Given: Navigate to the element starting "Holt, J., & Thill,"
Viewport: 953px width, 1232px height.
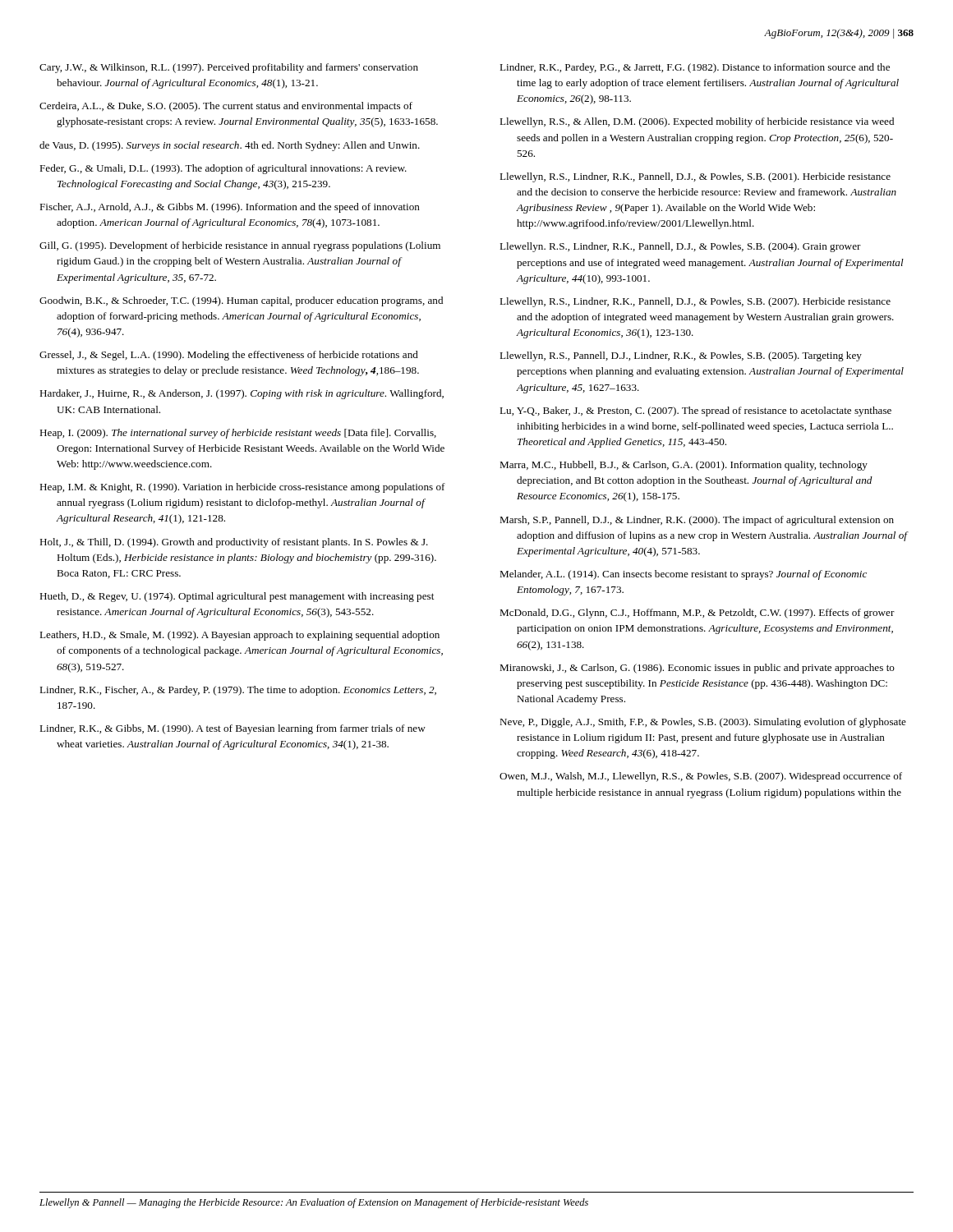Looking at the screenshot, I should (x=238, y=557).
